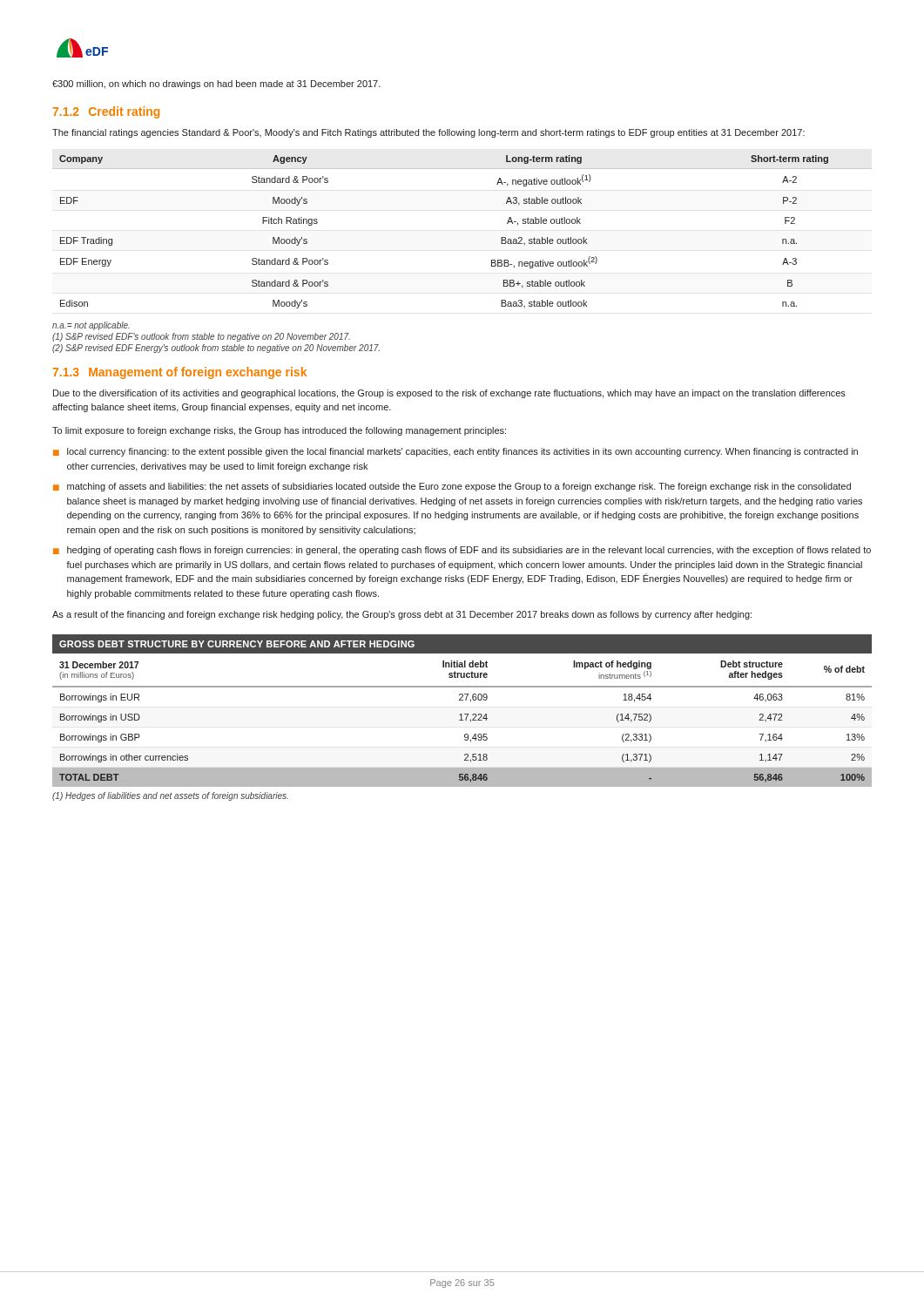
Task: Point to the text block starting "€300 million, on which no drawings on"
Action: pos(217,84)
